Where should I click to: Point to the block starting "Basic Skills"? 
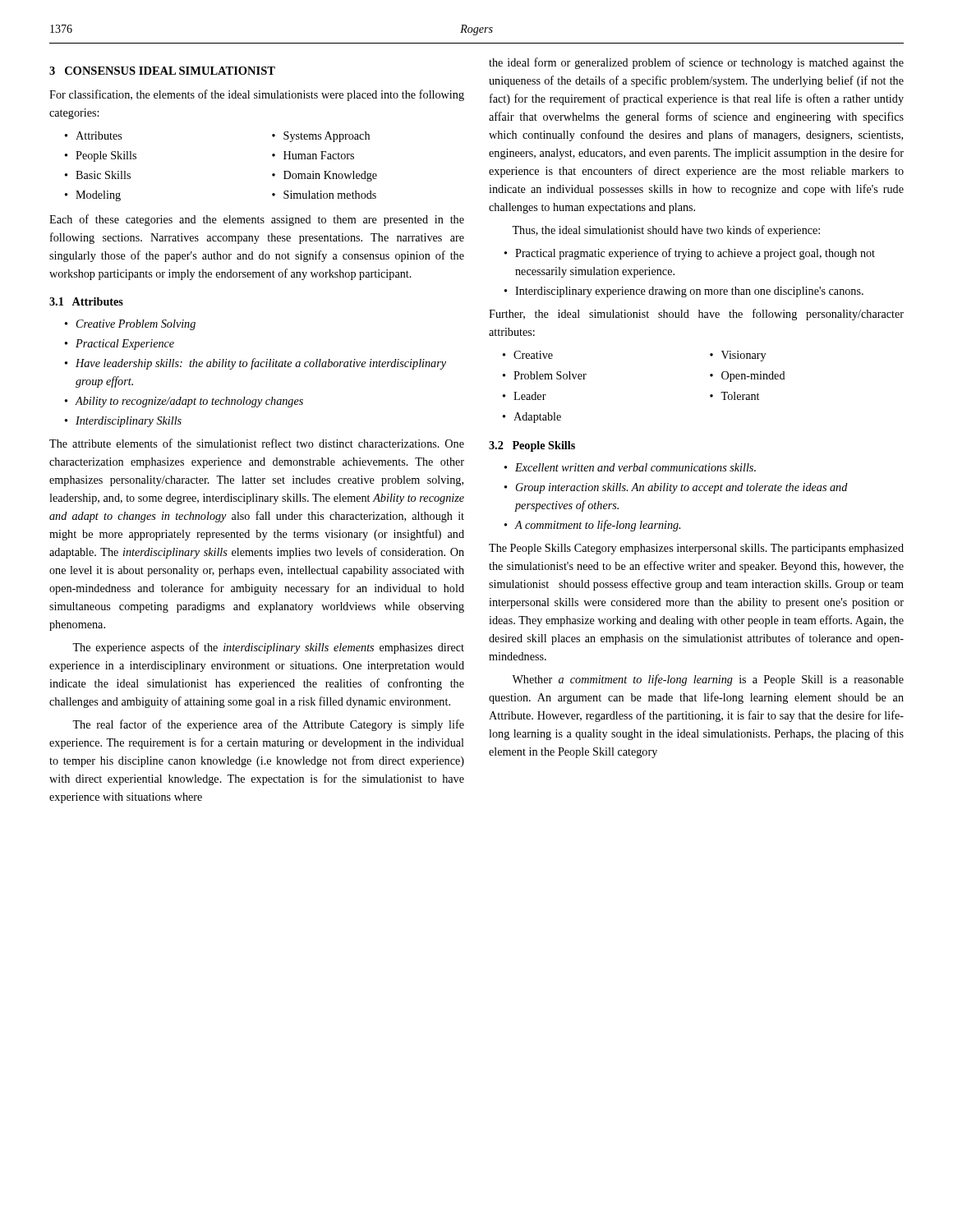click(x=103, y=175)
